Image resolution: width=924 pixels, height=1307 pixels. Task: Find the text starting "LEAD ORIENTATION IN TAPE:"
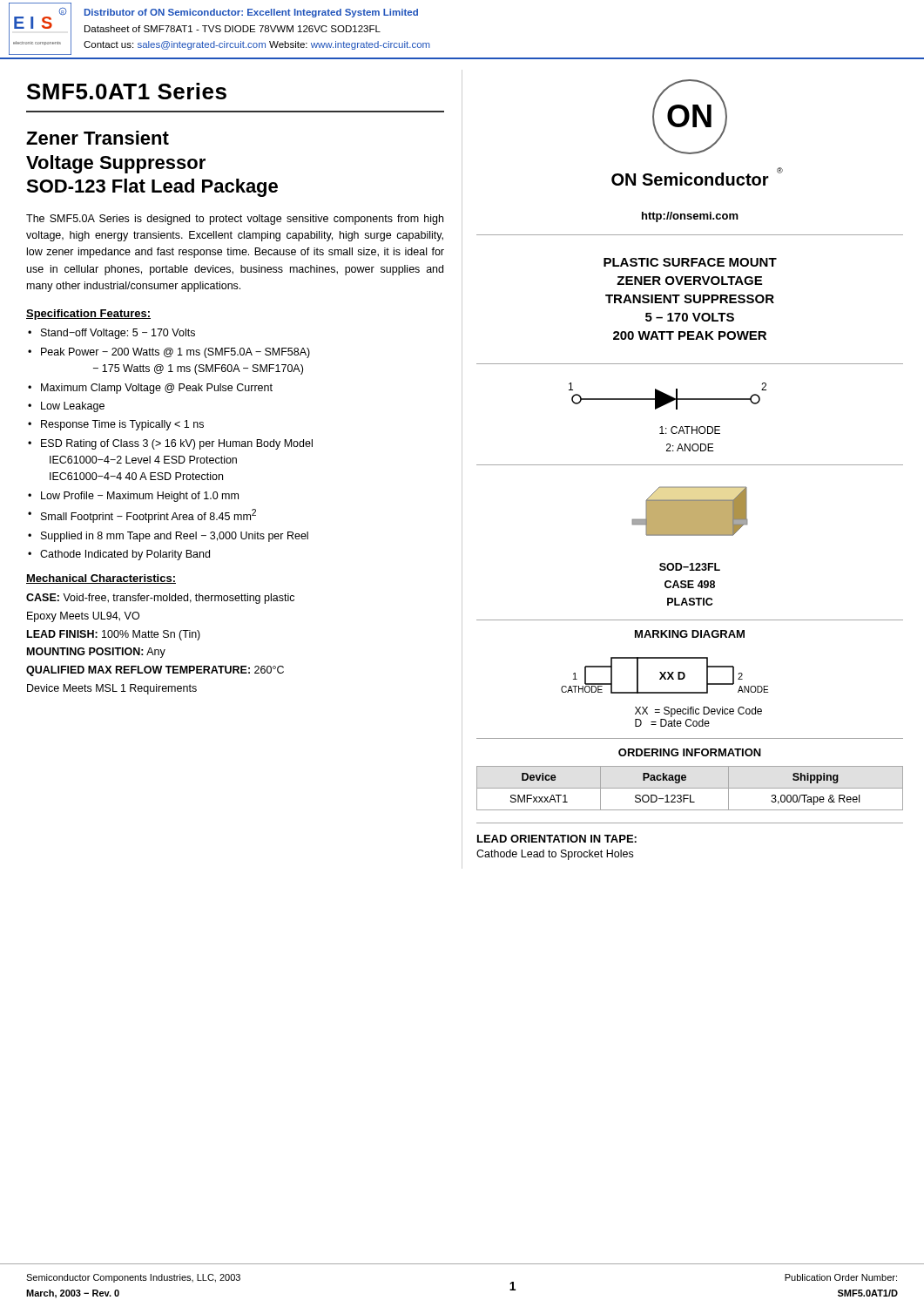(x=557, y=838)
